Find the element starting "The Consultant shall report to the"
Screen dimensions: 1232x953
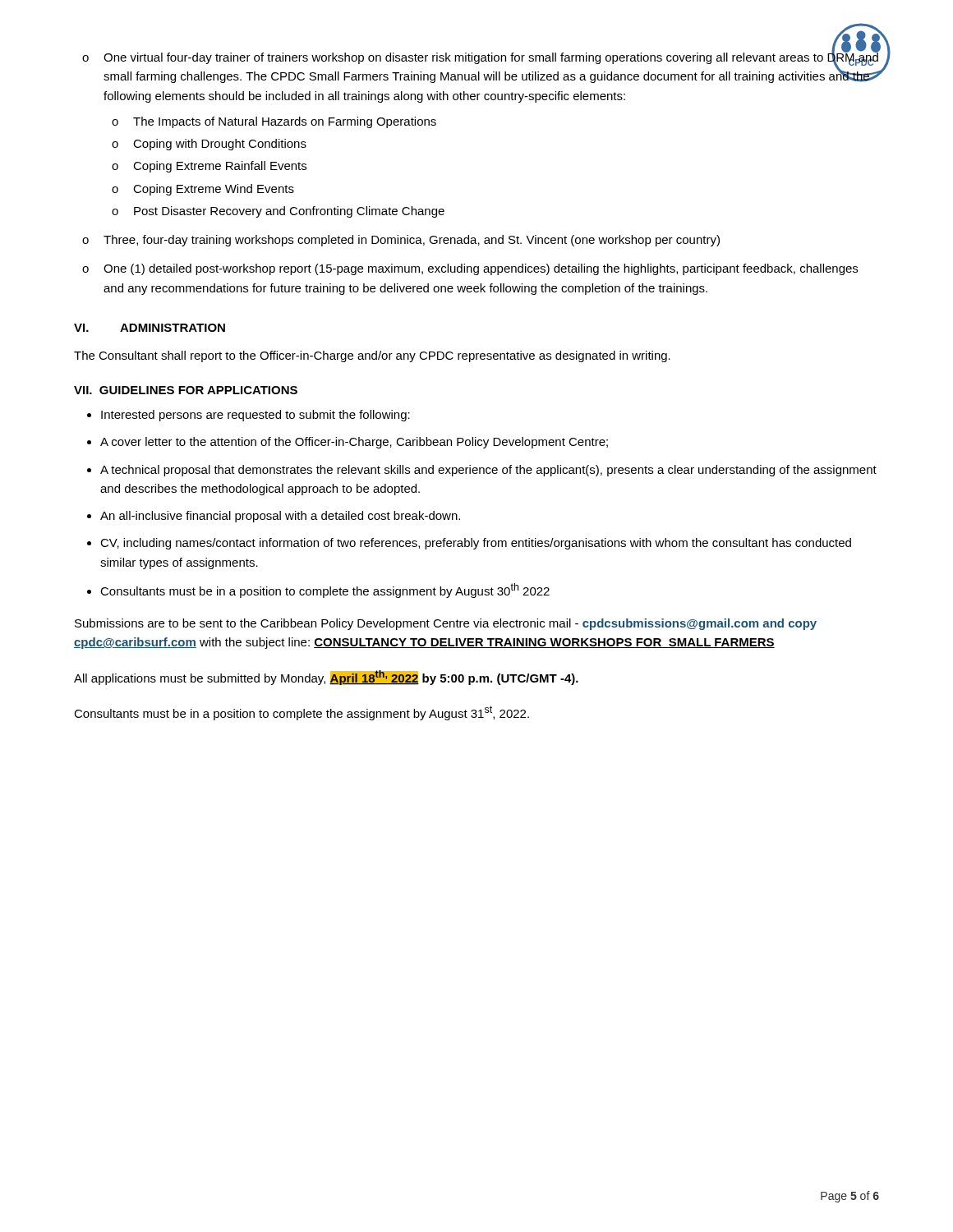(372, 355)
